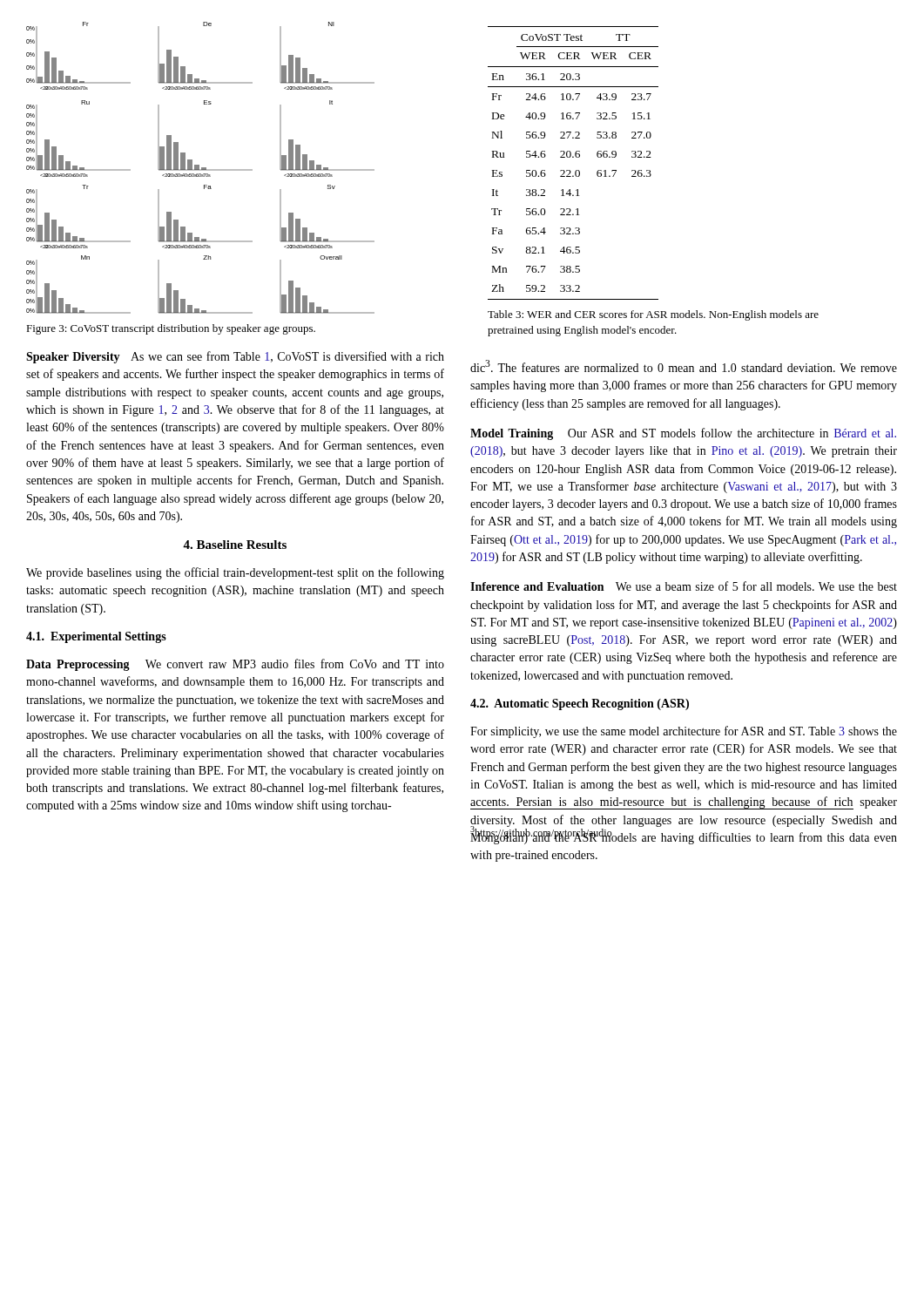The width and height of the screenshot is (924, 1307).
Task: Click the table
Action: (x=692, y=163)
